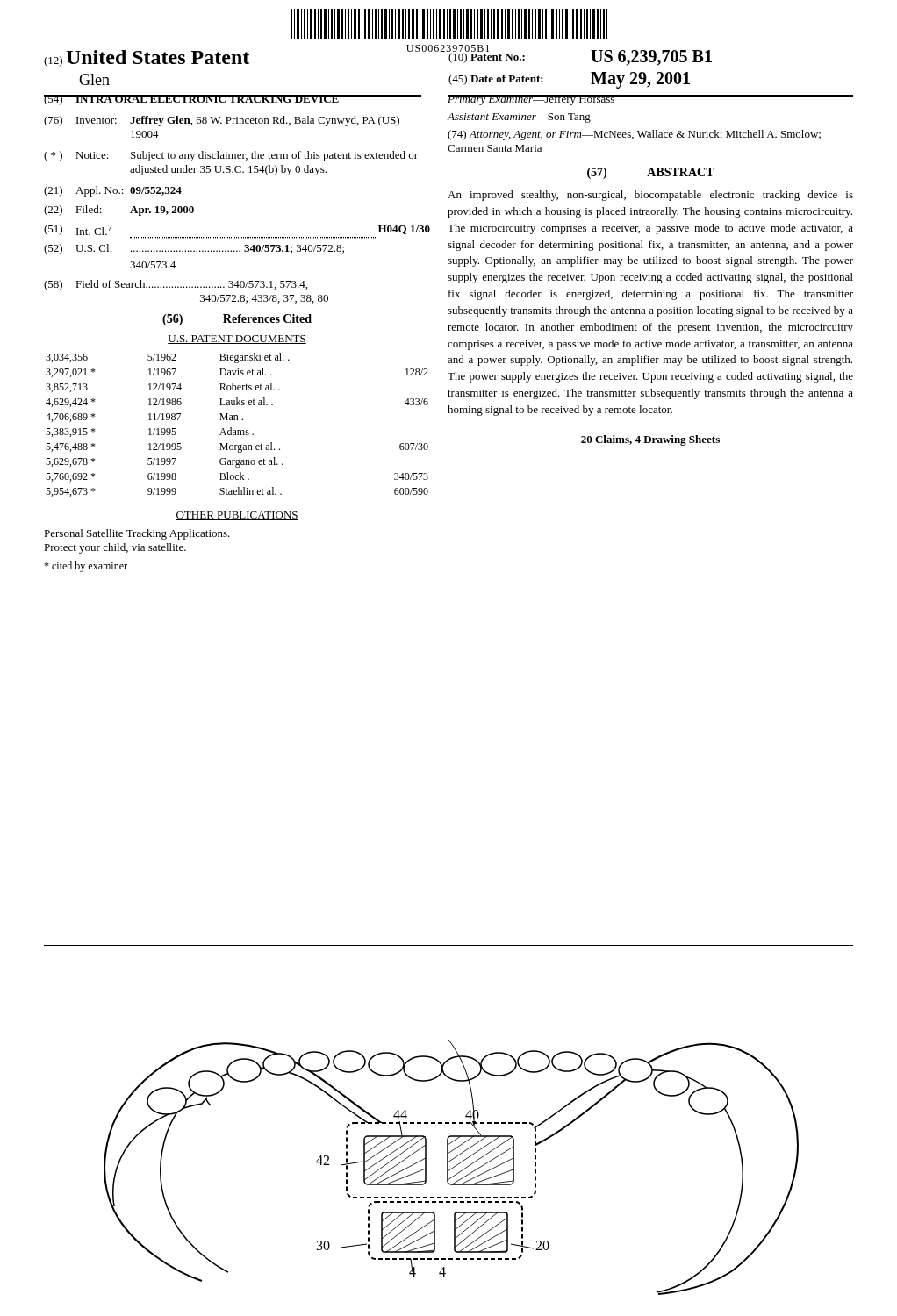Locate a engineering diagram
This screenshot has height=1316, width=897.
448,1123
